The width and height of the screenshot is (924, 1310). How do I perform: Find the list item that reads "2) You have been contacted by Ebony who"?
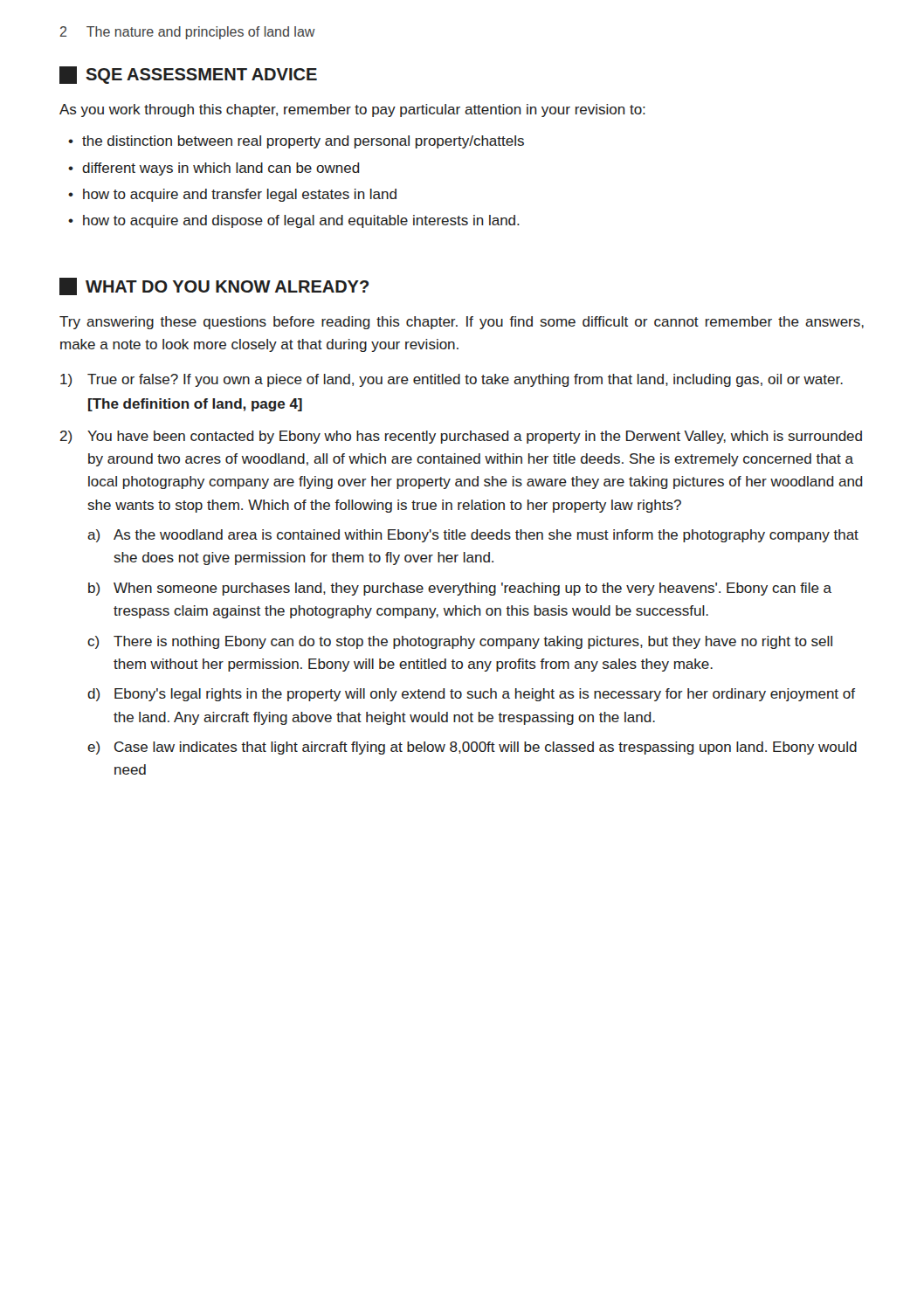(462, 471)
